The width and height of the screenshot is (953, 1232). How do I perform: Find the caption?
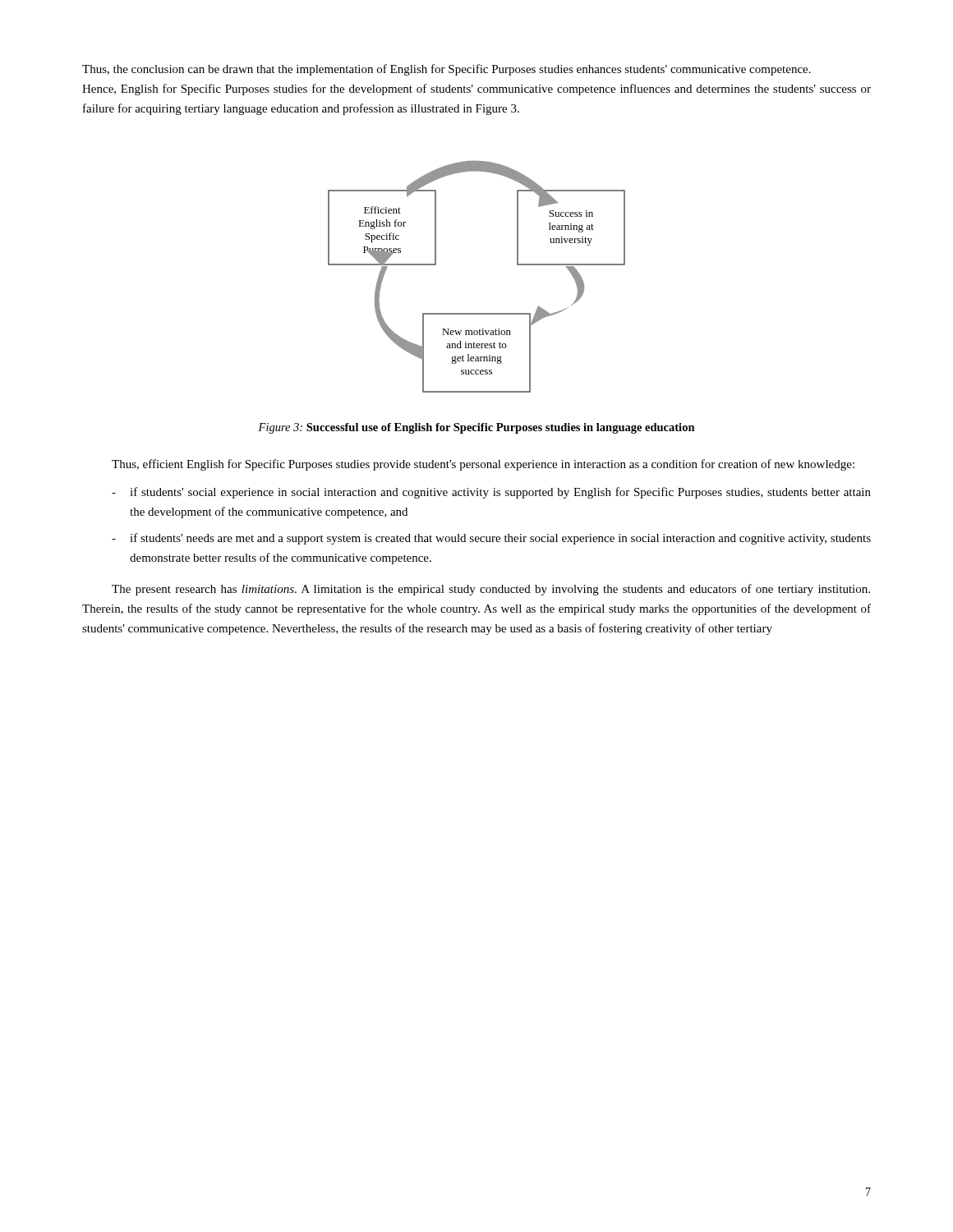tap(476, 427)
